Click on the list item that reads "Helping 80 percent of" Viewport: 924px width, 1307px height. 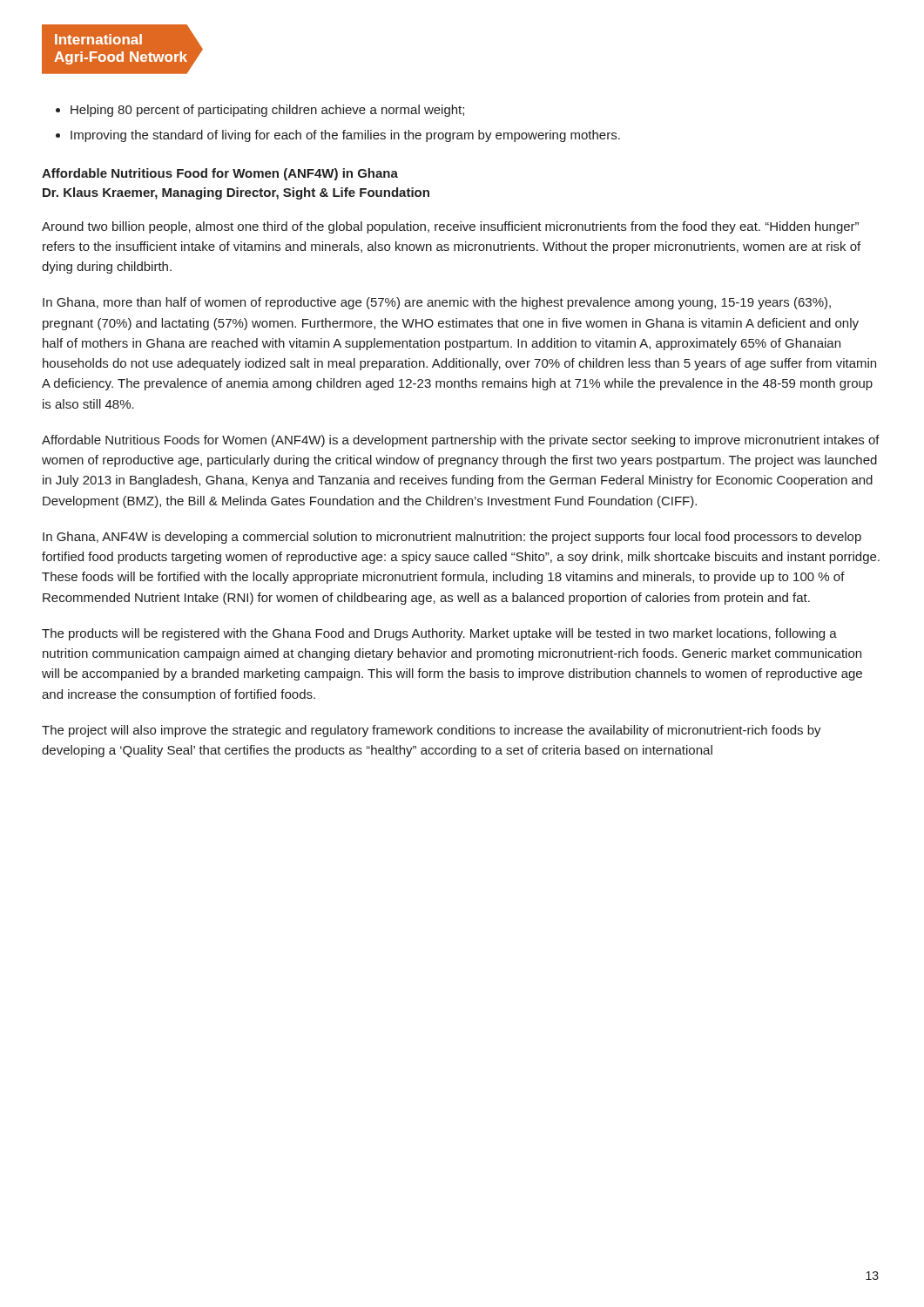(x=268, y=109)
